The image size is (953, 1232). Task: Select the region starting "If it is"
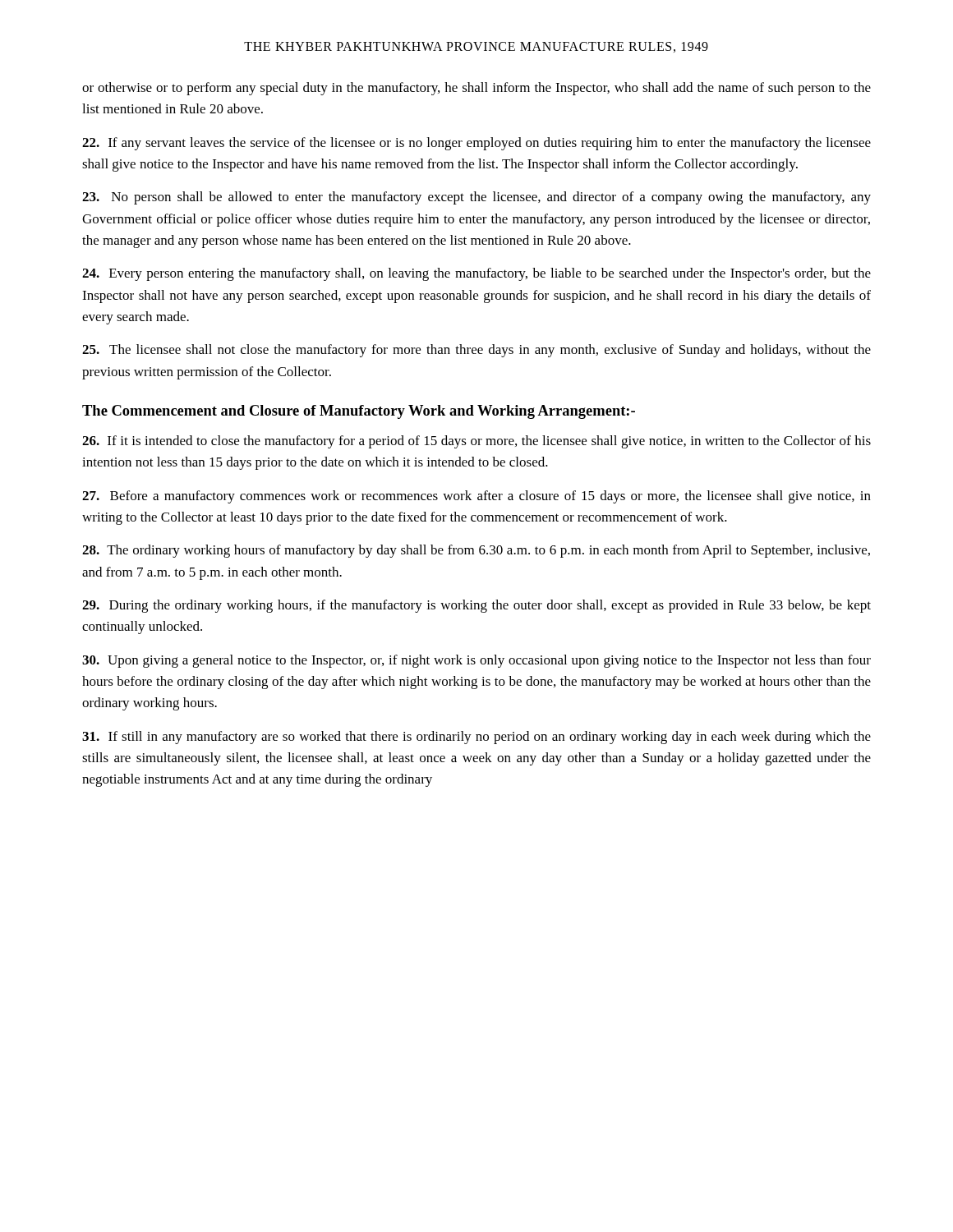click(x=476, y=451)
